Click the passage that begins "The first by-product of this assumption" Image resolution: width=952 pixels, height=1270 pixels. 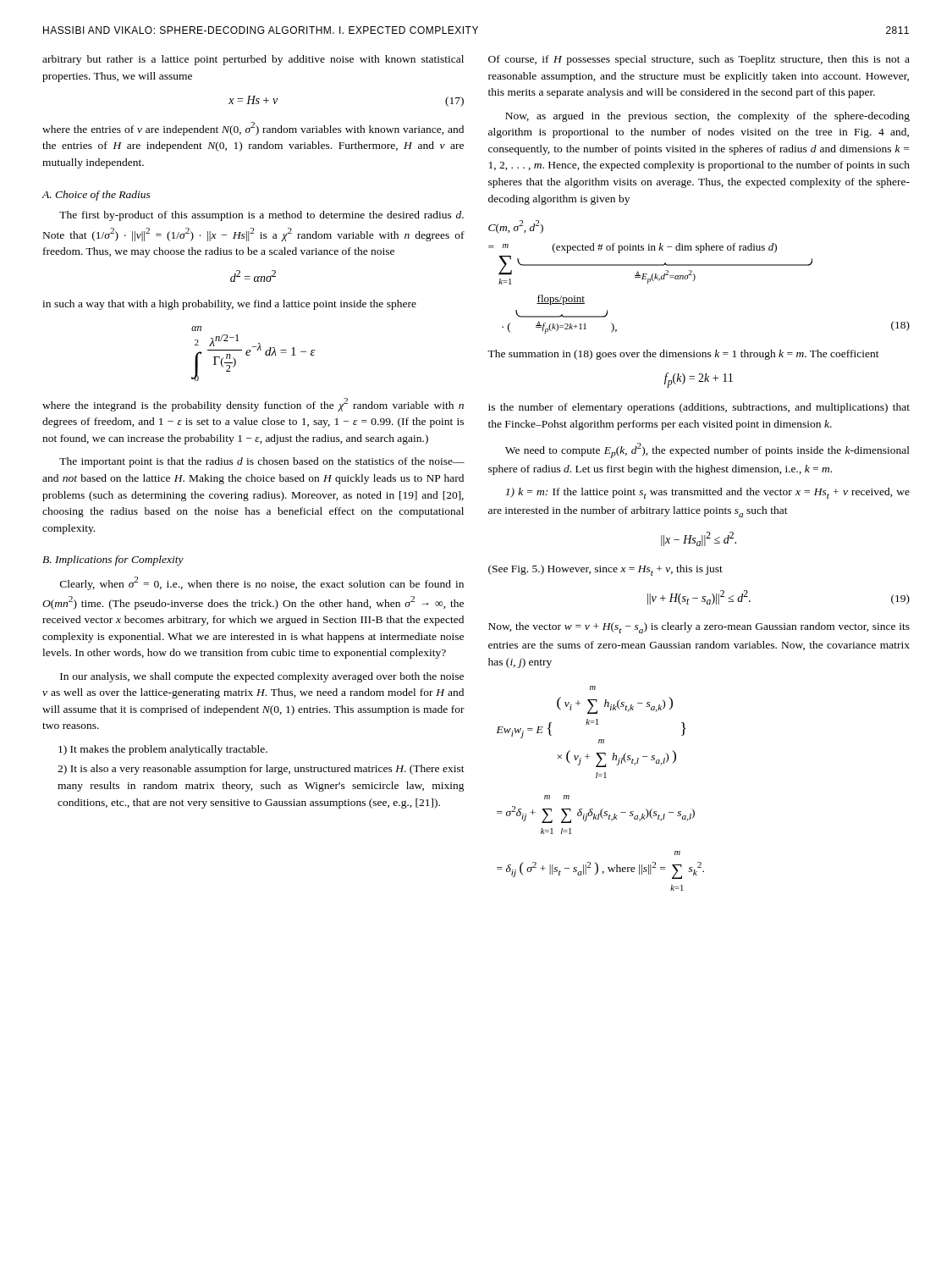click(253, 233)
